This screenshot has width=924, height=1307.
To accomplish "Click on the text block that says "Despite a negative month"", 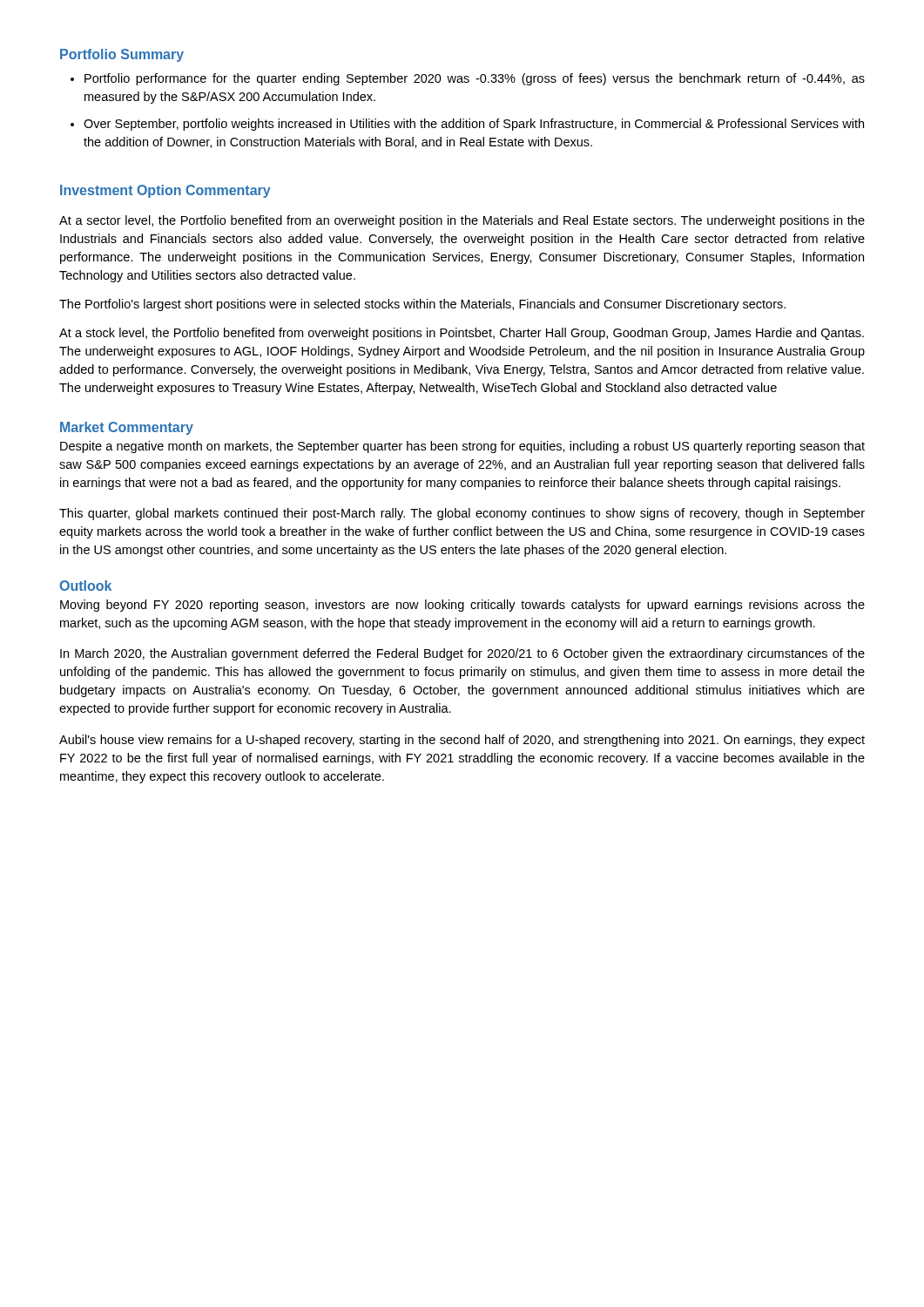I will [x=462, y=465].
